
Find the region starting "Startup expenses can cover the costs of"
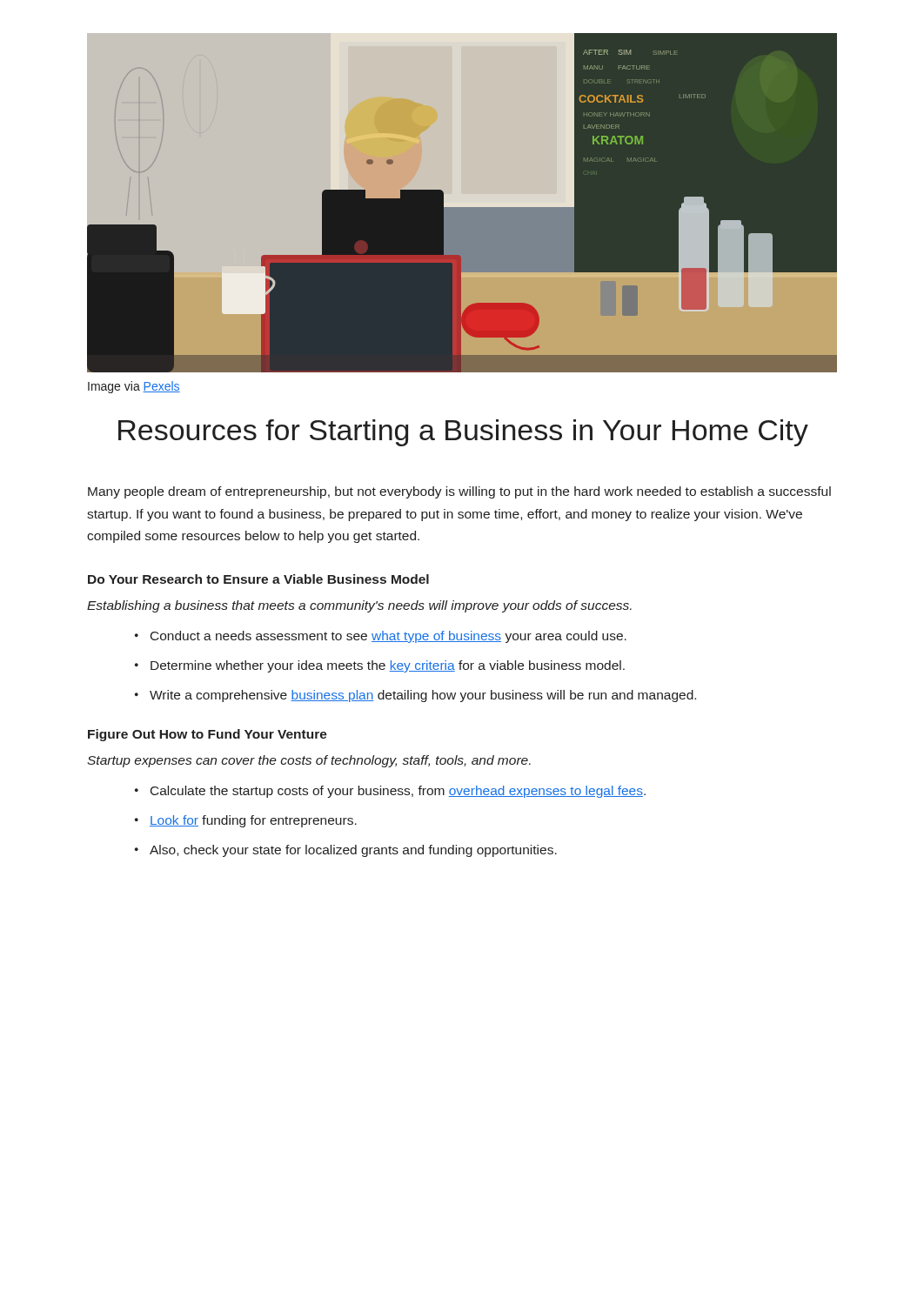(310, 760)
